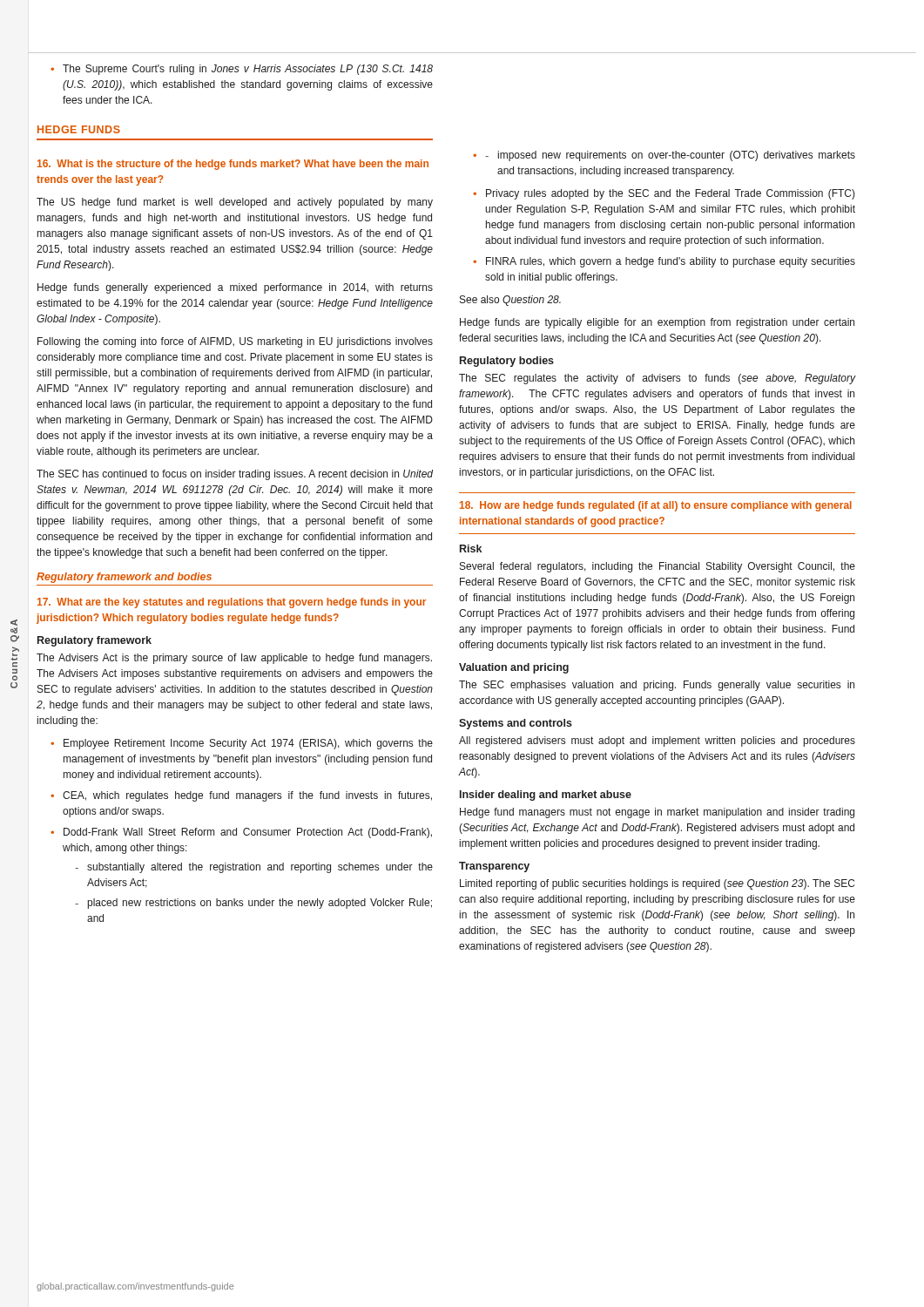Locate the block of text that opens with "Hedge funds are typically eligible for an"

coord(657,330)
